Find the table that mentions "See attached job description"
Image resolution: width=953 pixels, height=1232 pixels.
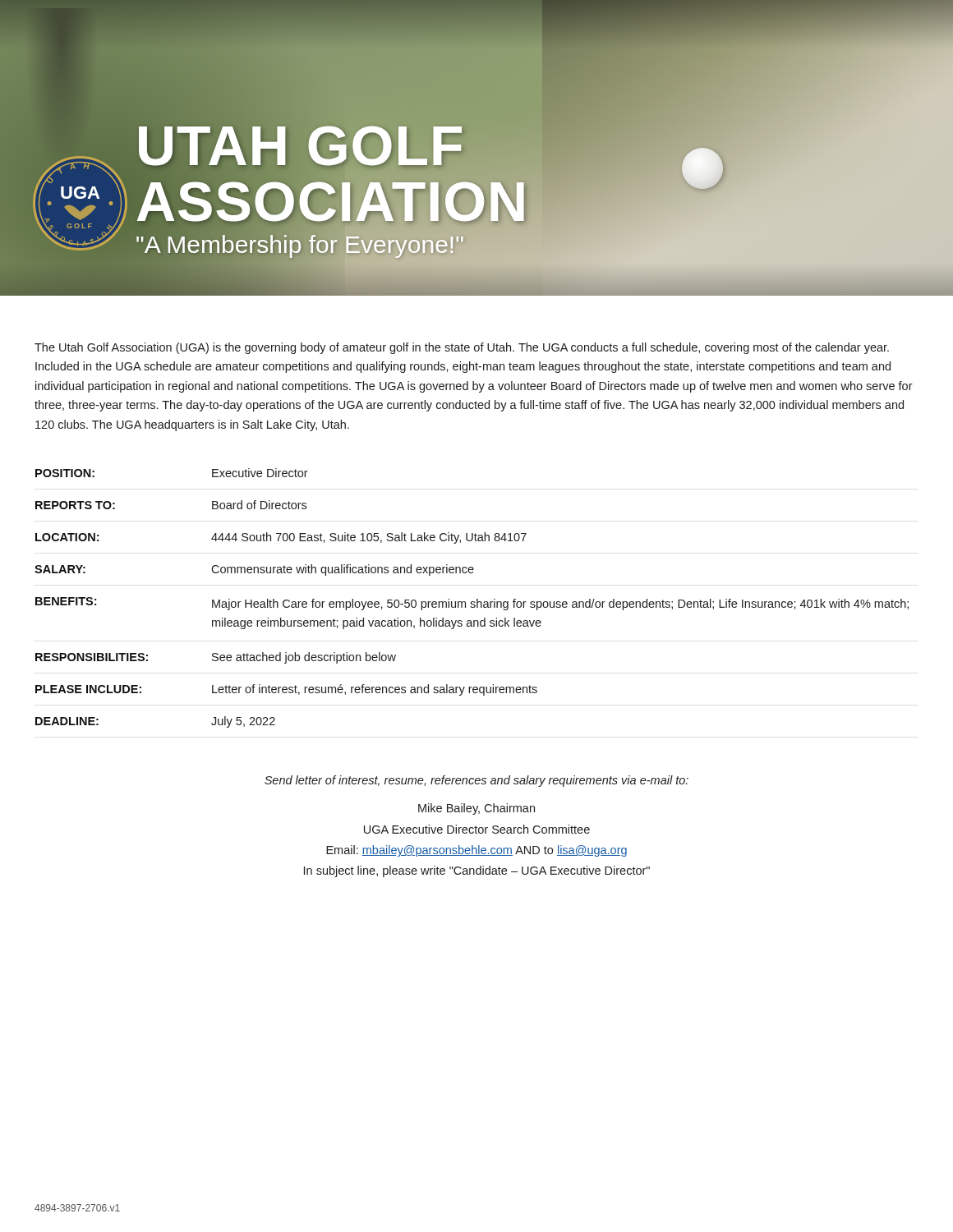tap(476, 598)
